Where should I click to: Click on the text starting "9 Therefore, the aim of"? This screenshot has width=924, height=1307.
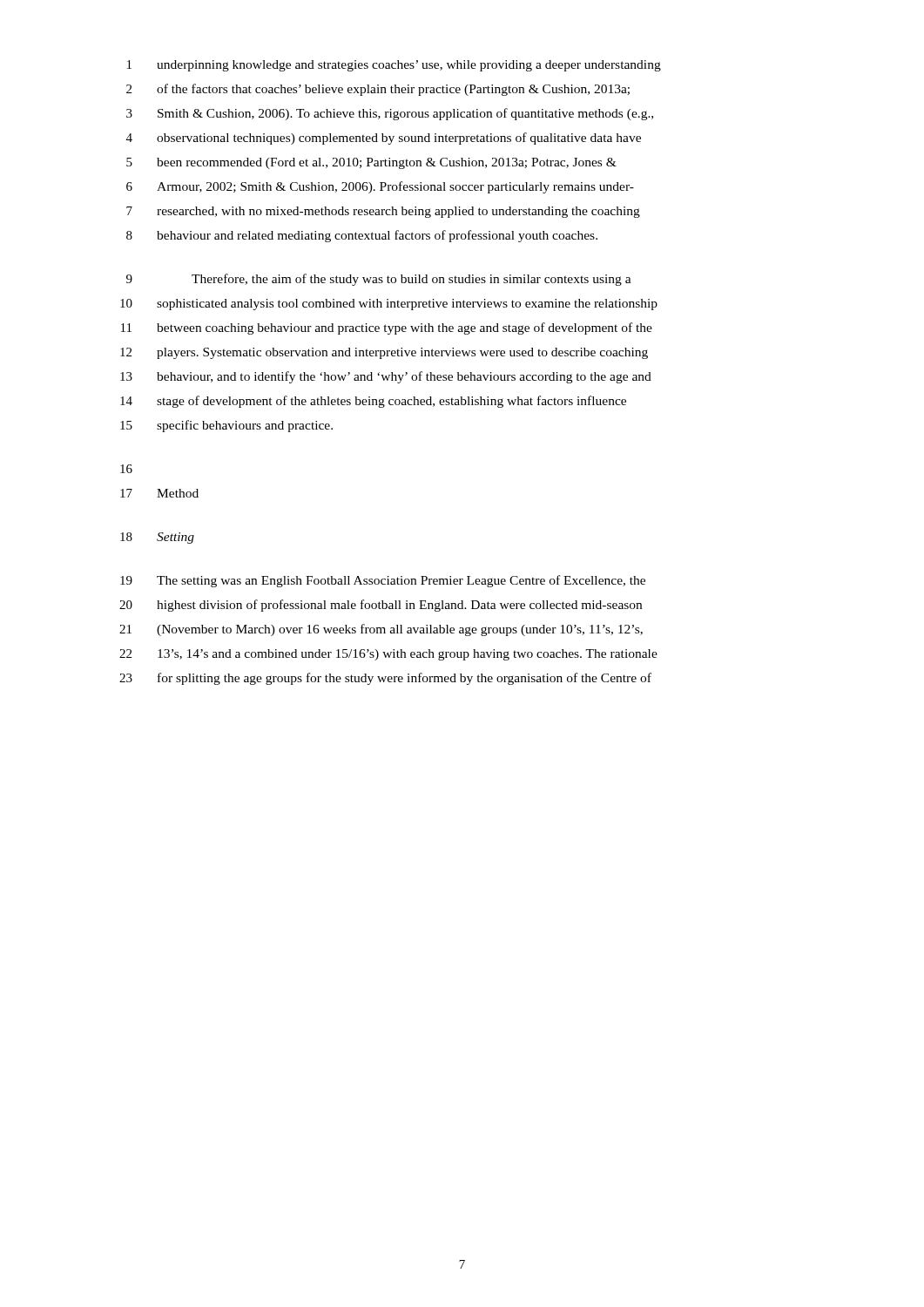(x=471, y=352)
